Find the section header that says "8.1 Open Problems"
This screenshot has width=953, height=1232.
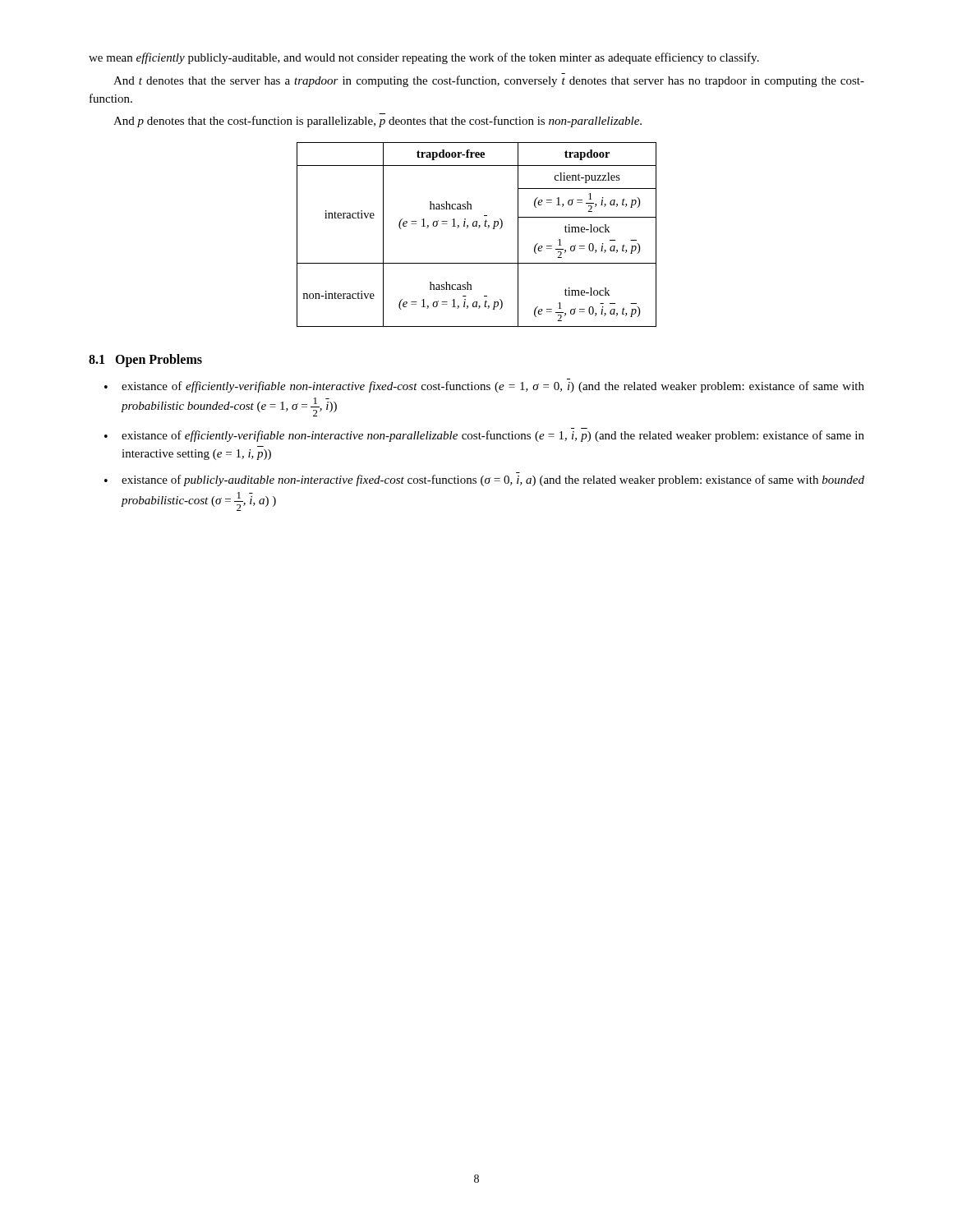coord(145,360)
